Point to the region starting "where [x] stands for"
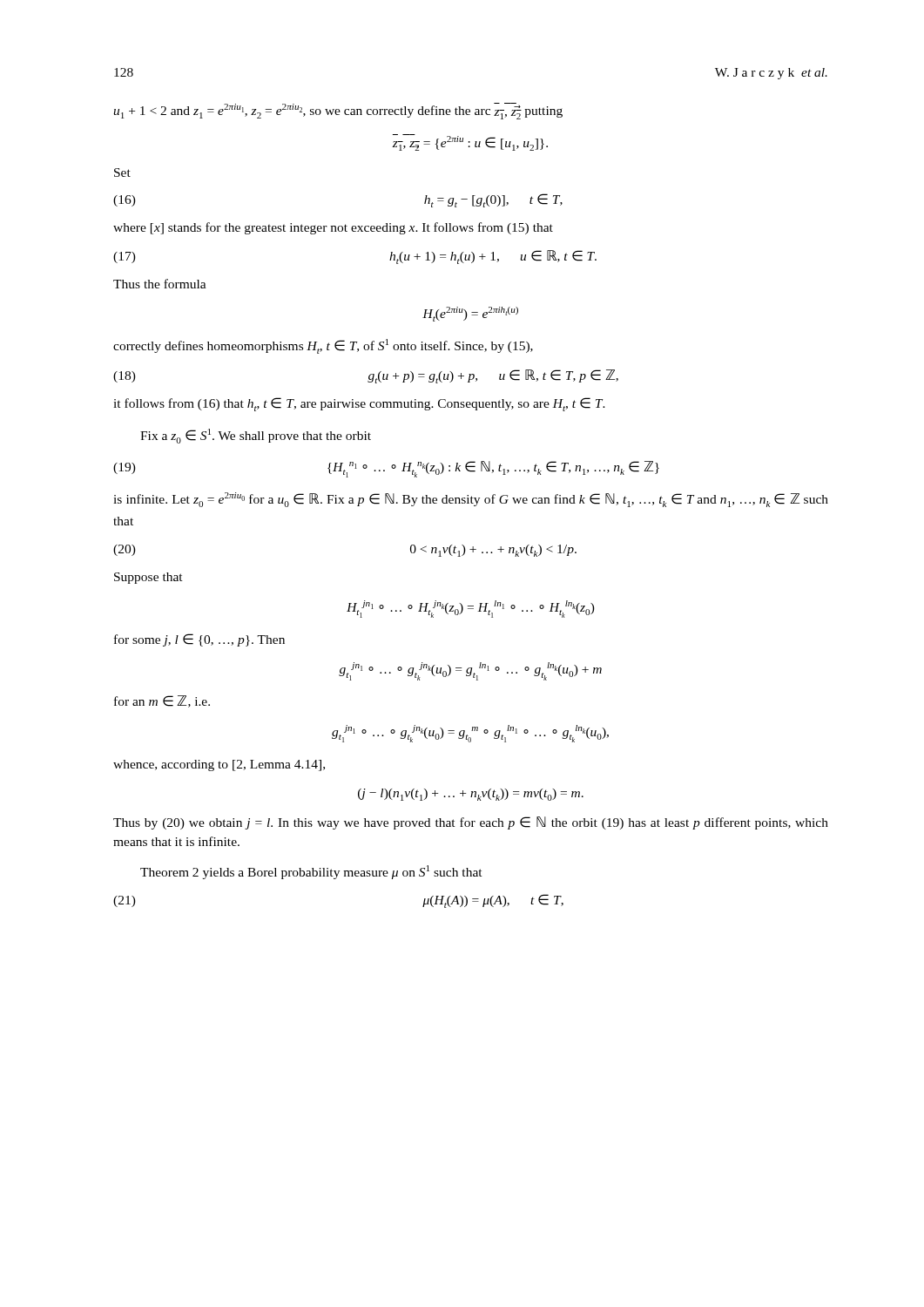 coord(333,227)
